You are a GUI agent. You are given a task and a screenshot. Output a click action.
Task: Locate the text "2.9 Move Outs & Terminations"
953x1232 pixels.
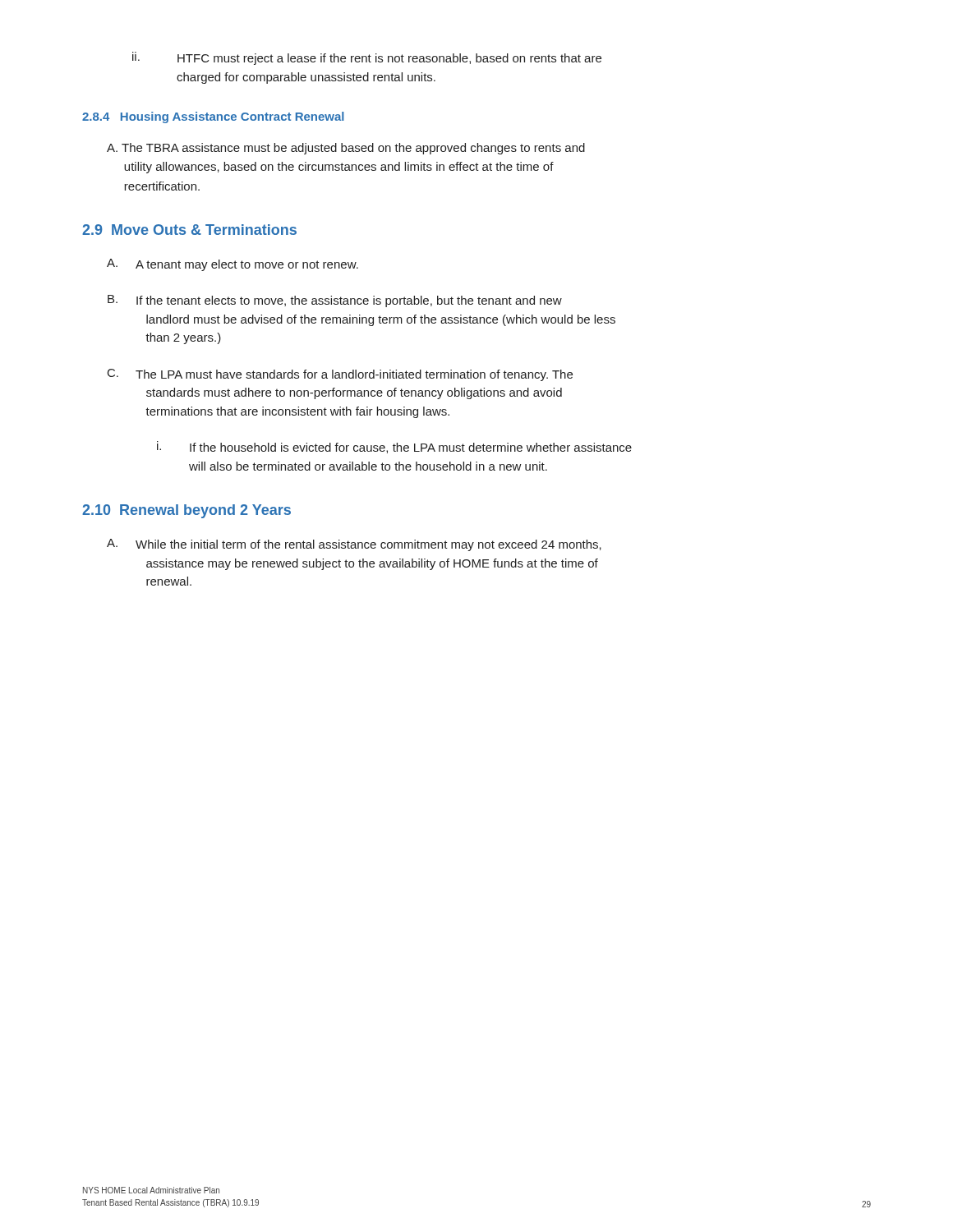[x=190, y=230]
